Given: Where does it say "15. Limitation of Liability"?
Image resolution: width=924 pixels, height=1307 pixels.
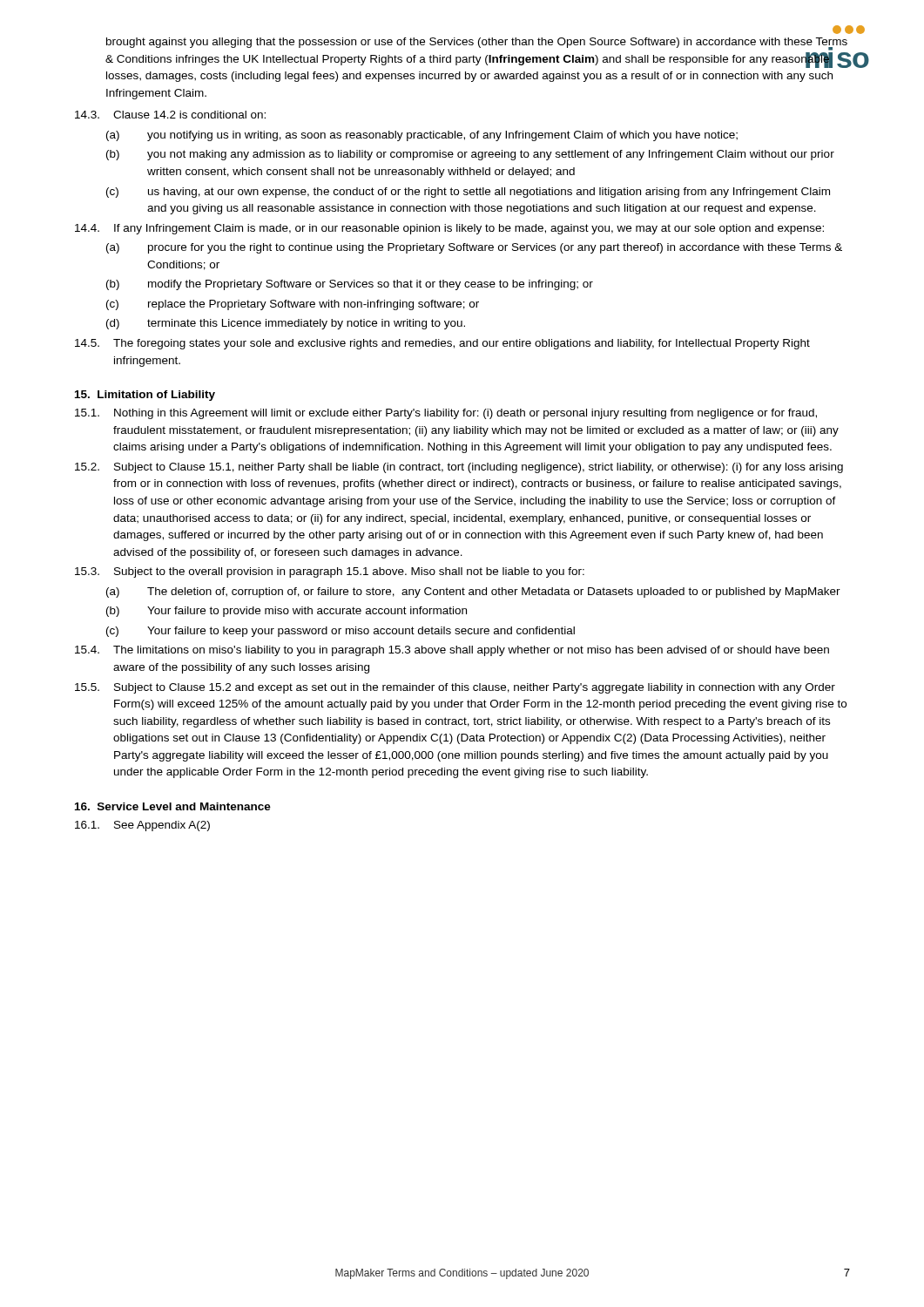Looking at the screenshot, I should tap(145, 394).
